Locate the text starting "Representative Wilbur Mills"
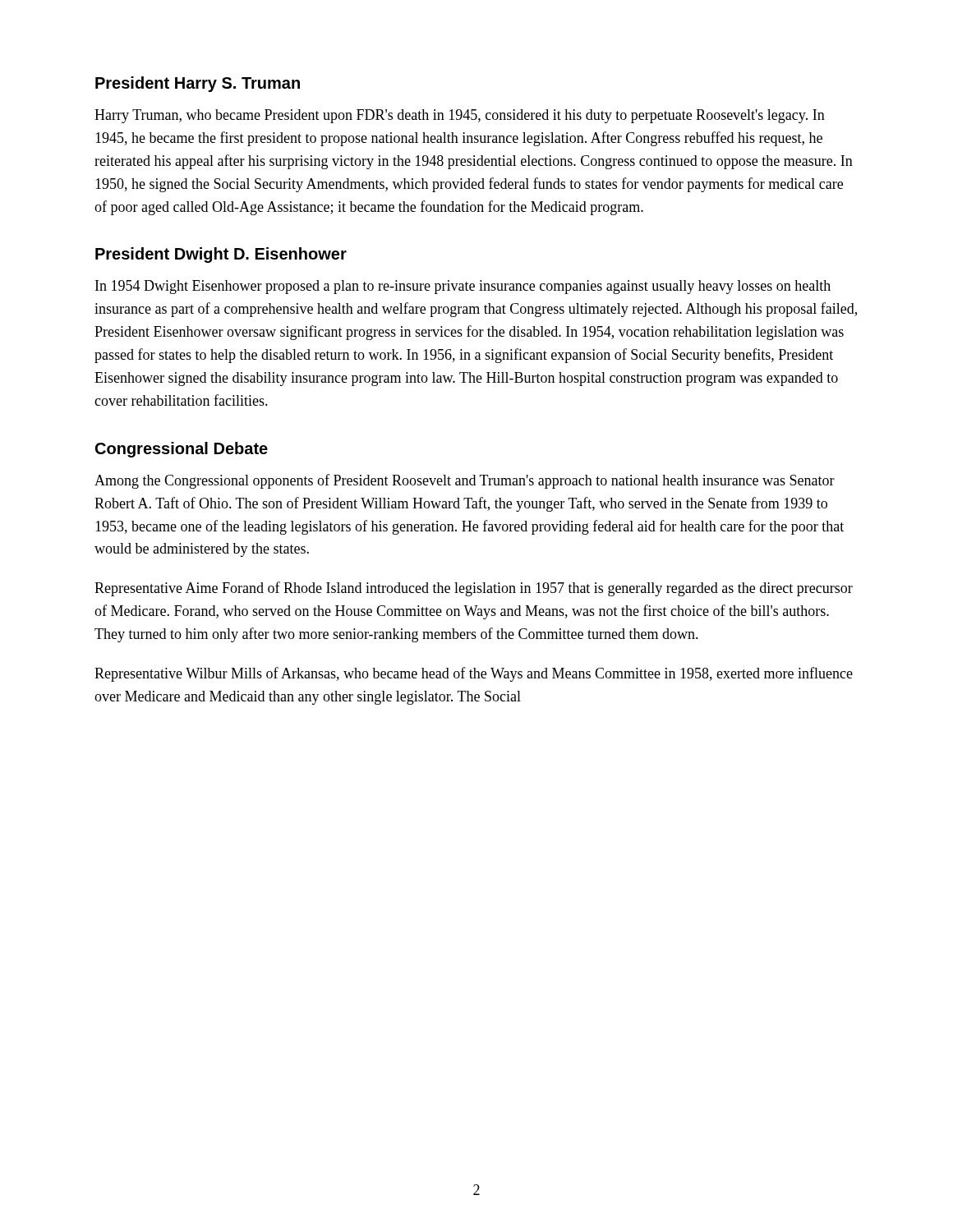Image resolution: width=953 pixels, height=1232 pixels. pos(474,685)
